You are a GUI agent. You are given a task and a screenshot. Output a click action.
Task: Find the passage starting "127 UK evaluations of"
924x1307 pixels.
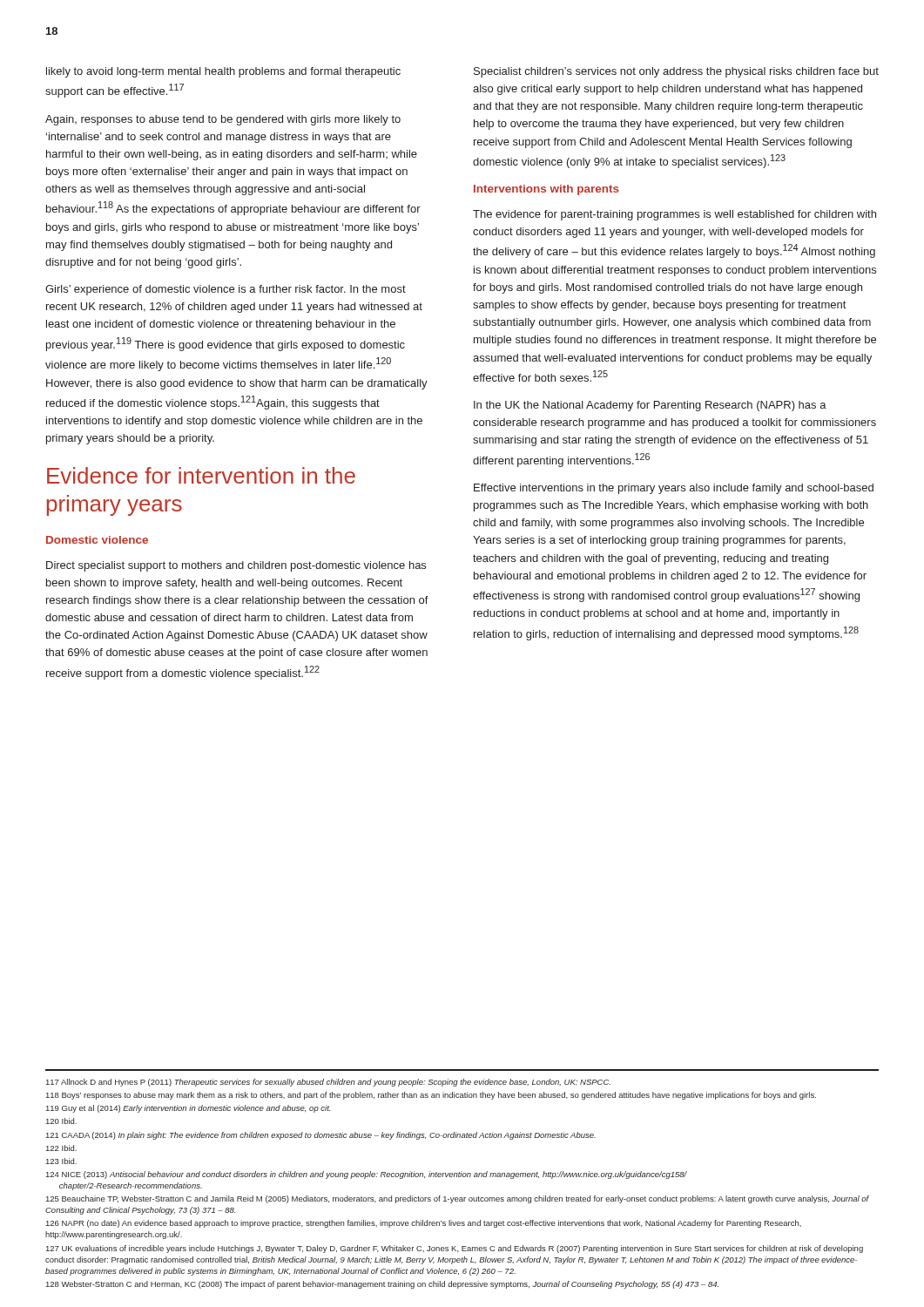tap(454, 1259)
